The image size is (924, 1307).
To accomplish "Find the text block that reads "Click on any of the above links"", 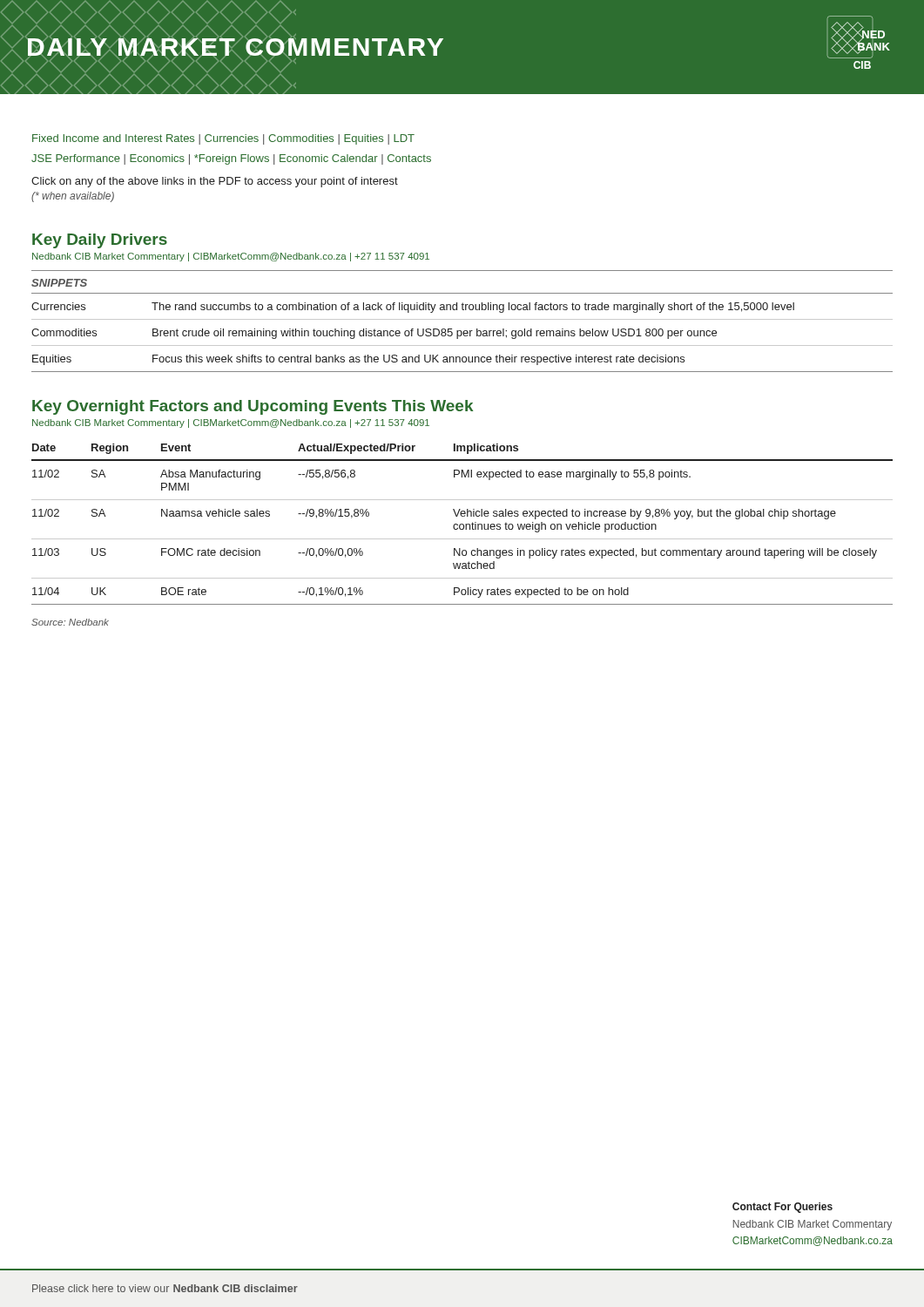I will point(214,180).
